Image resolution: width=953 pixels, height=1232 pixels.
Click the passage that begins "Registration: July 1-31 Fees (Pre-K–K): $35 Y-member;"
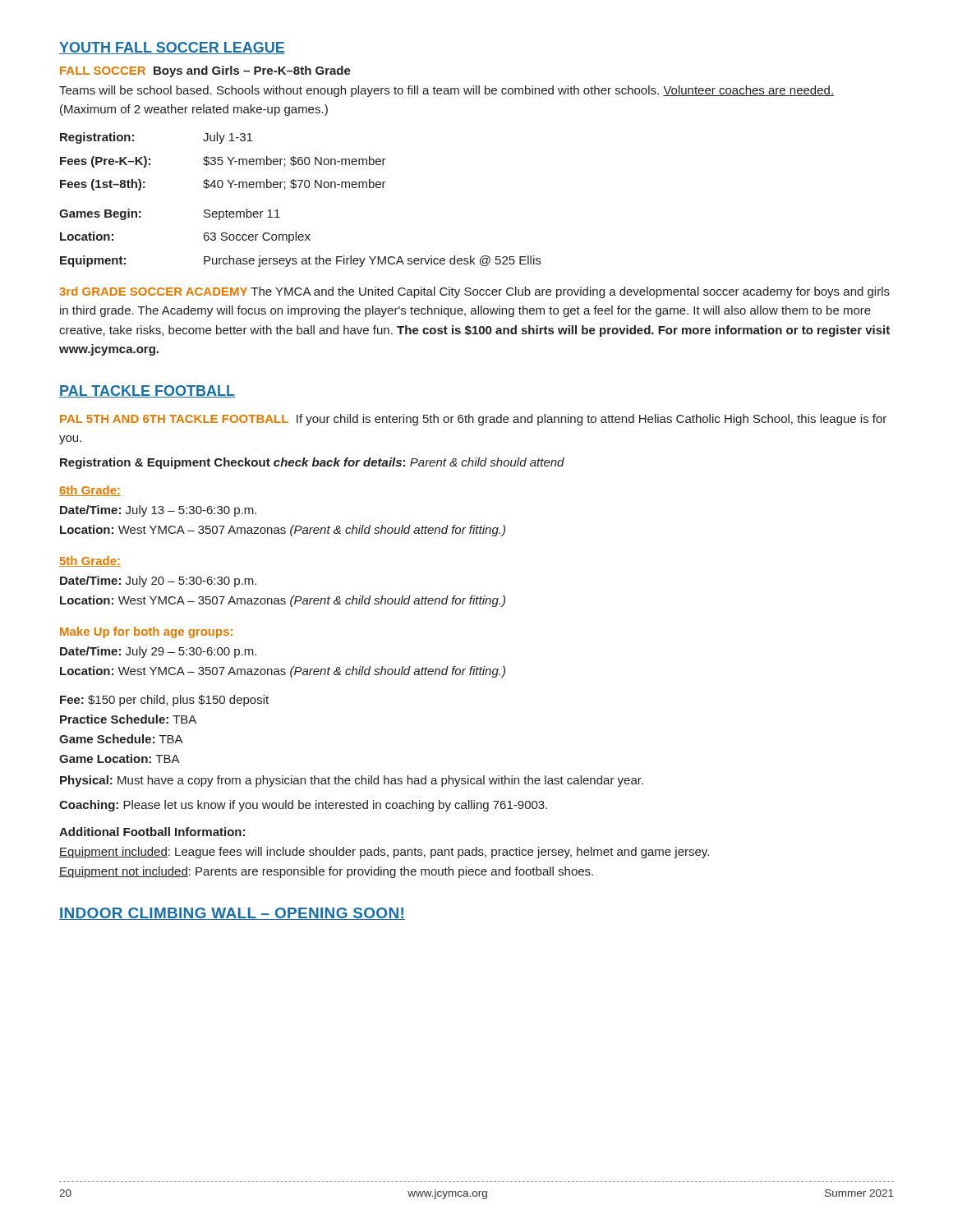[x=223, y=161]
